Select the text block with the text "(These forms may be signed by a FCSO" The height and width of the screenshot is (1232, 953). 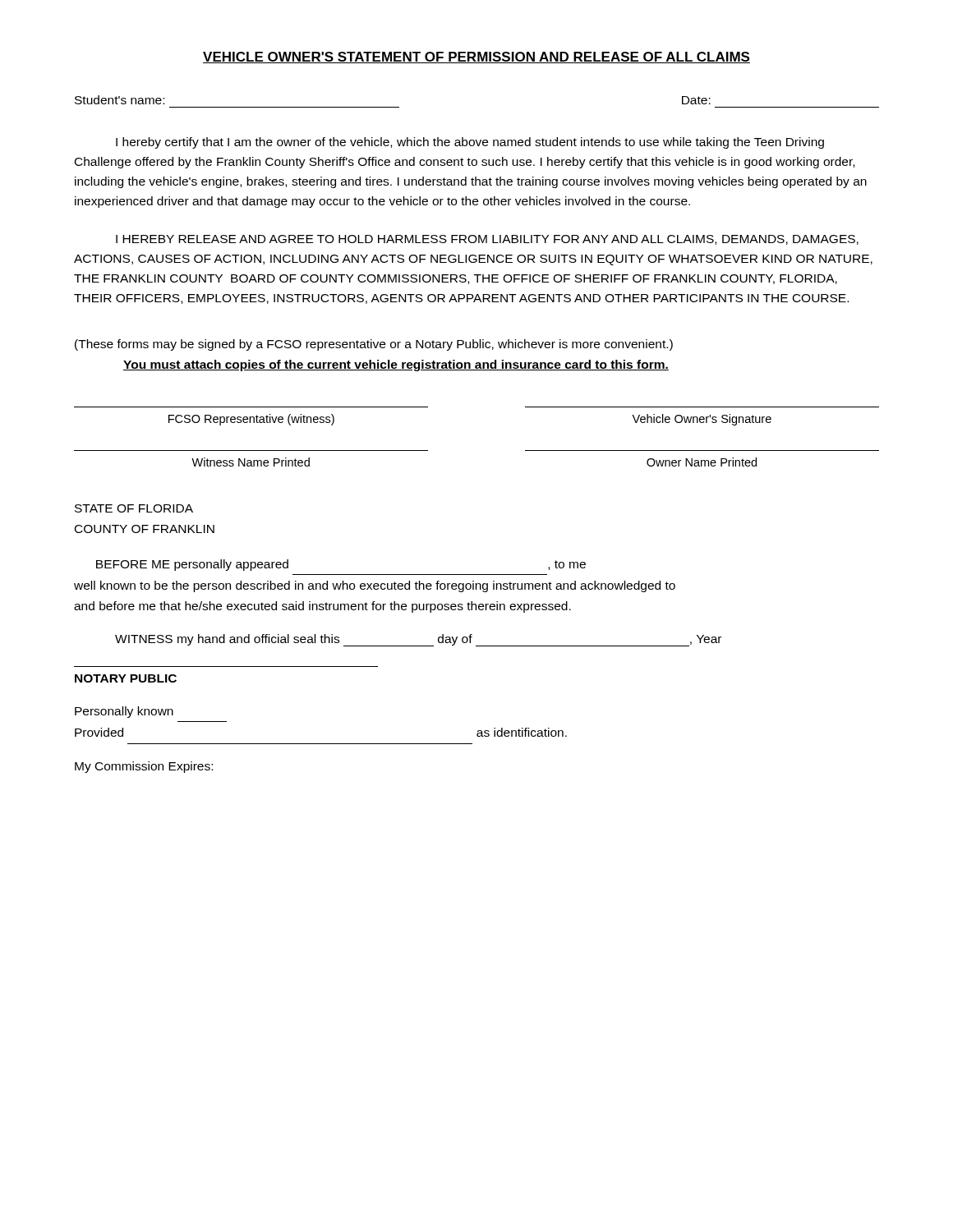pyautogui.click(x=374, y=354)
